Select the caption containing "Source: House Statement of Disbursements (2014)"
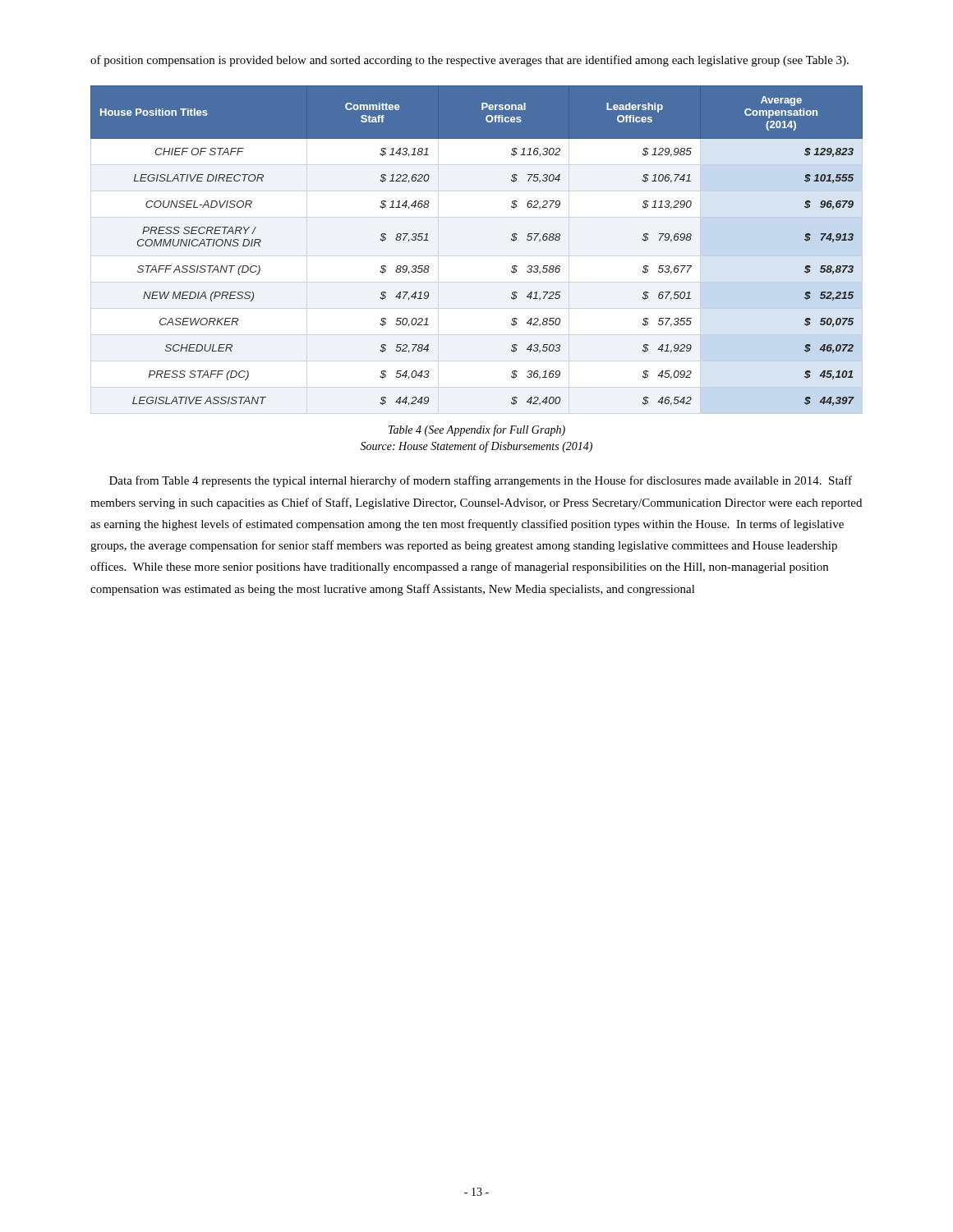953x1232 pixels. [x=476, y=447]
